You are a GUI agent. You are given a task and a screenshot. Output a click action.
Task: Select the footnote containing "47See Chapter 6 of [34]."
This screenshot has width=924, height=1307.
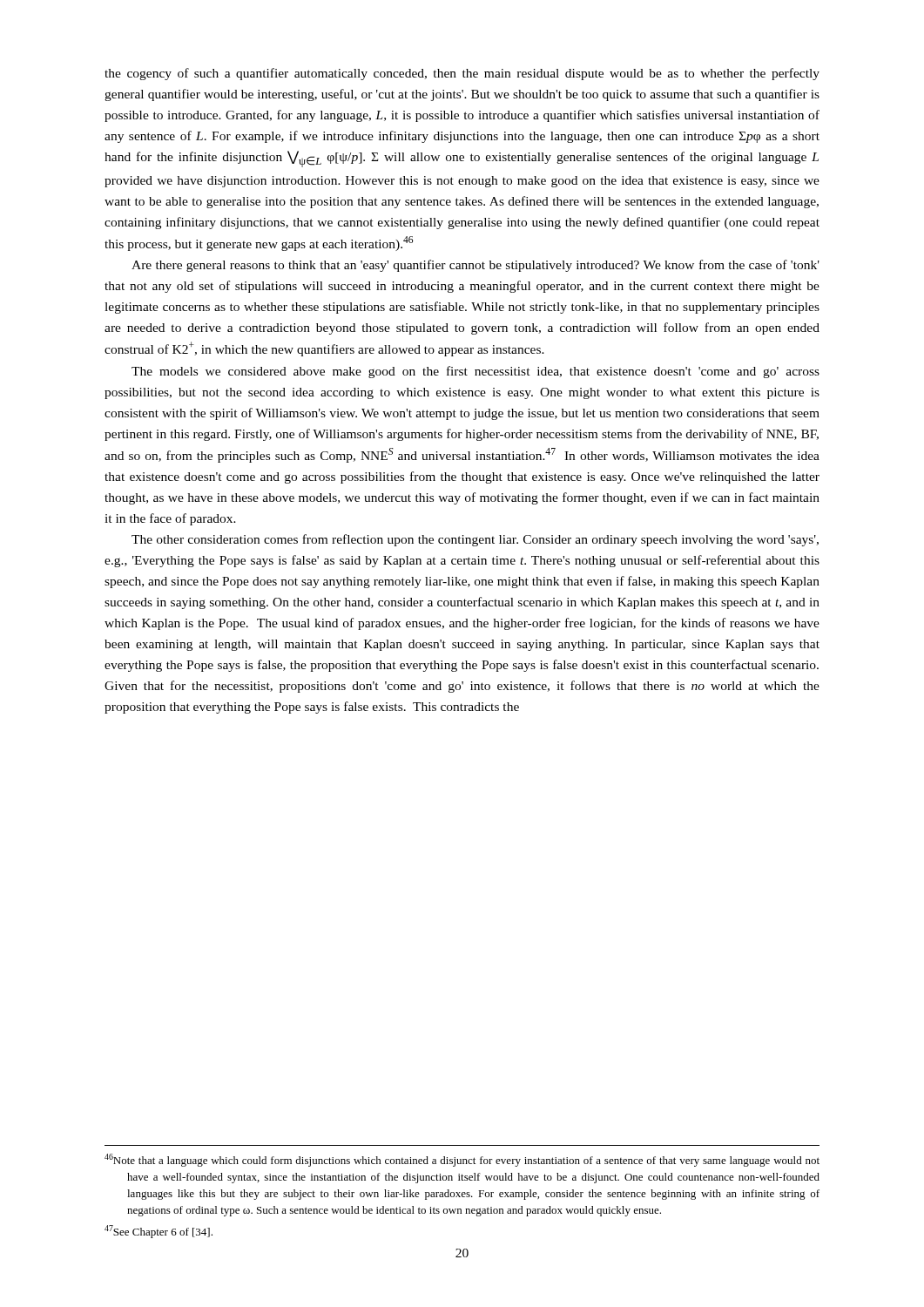coord(158,1232)
